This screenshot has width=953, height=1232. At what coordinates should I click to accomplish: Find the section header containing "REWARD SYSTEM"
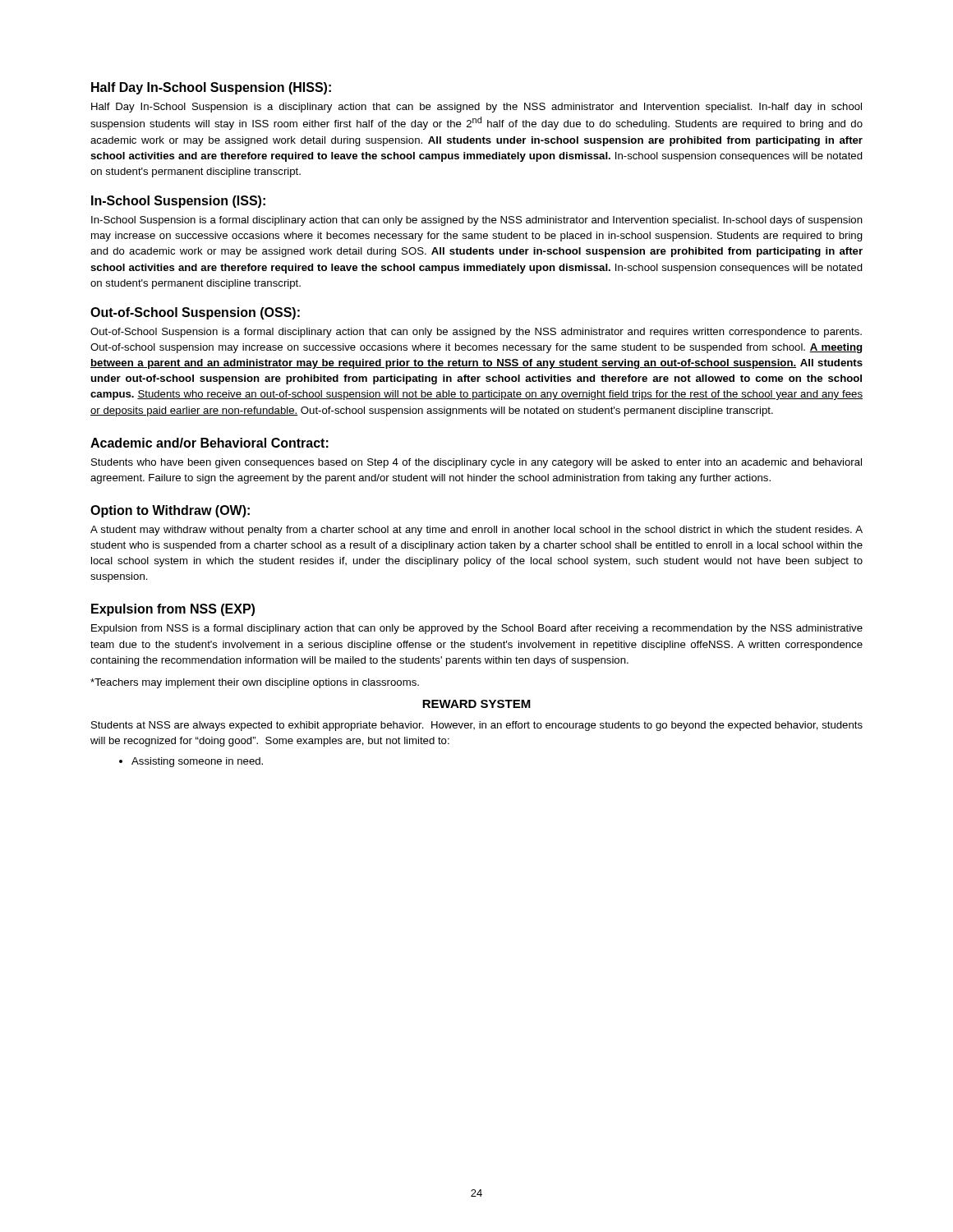476,703
